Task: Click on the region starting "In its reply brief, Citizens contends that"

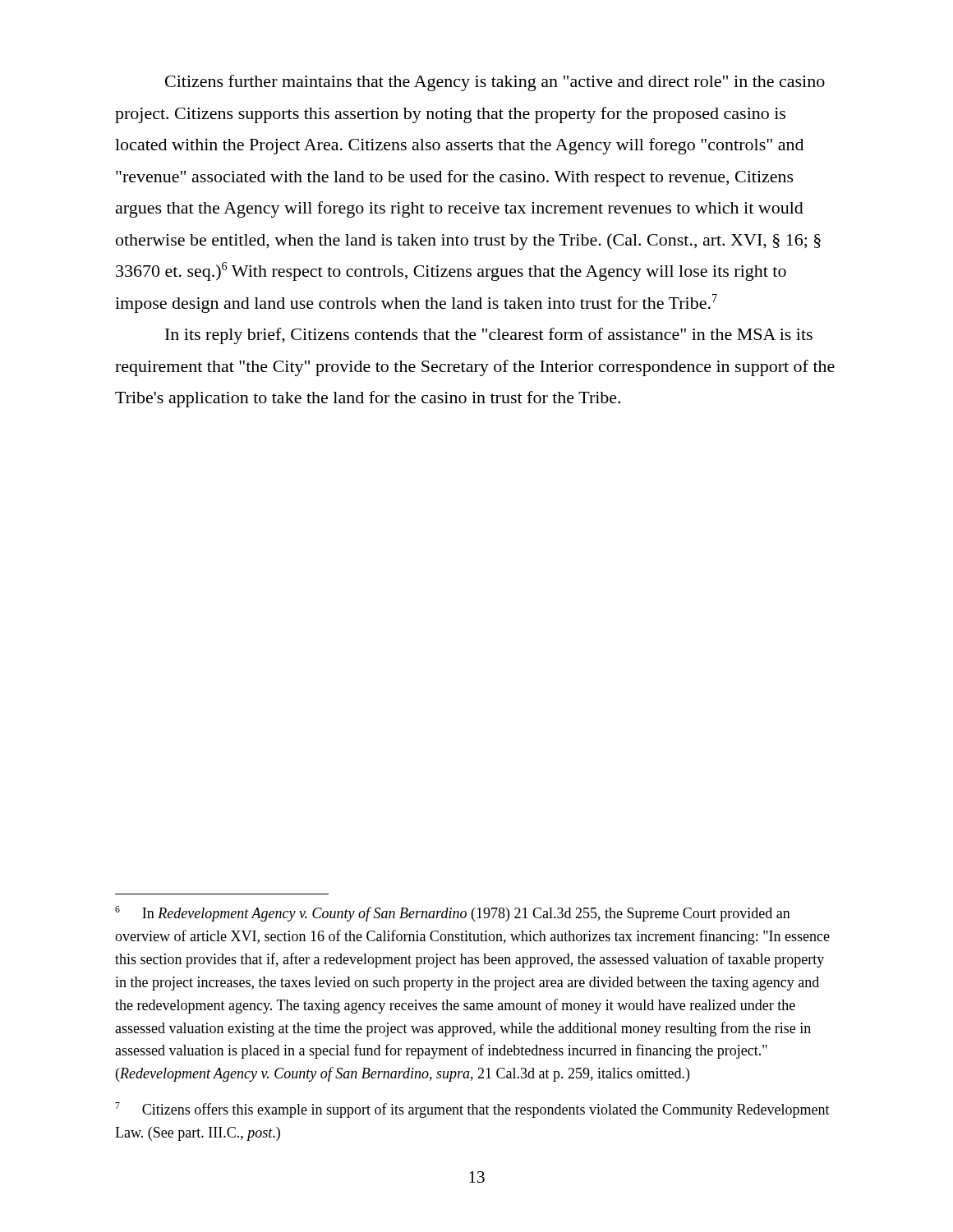Action: pyautogui.click(x=476, y=366)
